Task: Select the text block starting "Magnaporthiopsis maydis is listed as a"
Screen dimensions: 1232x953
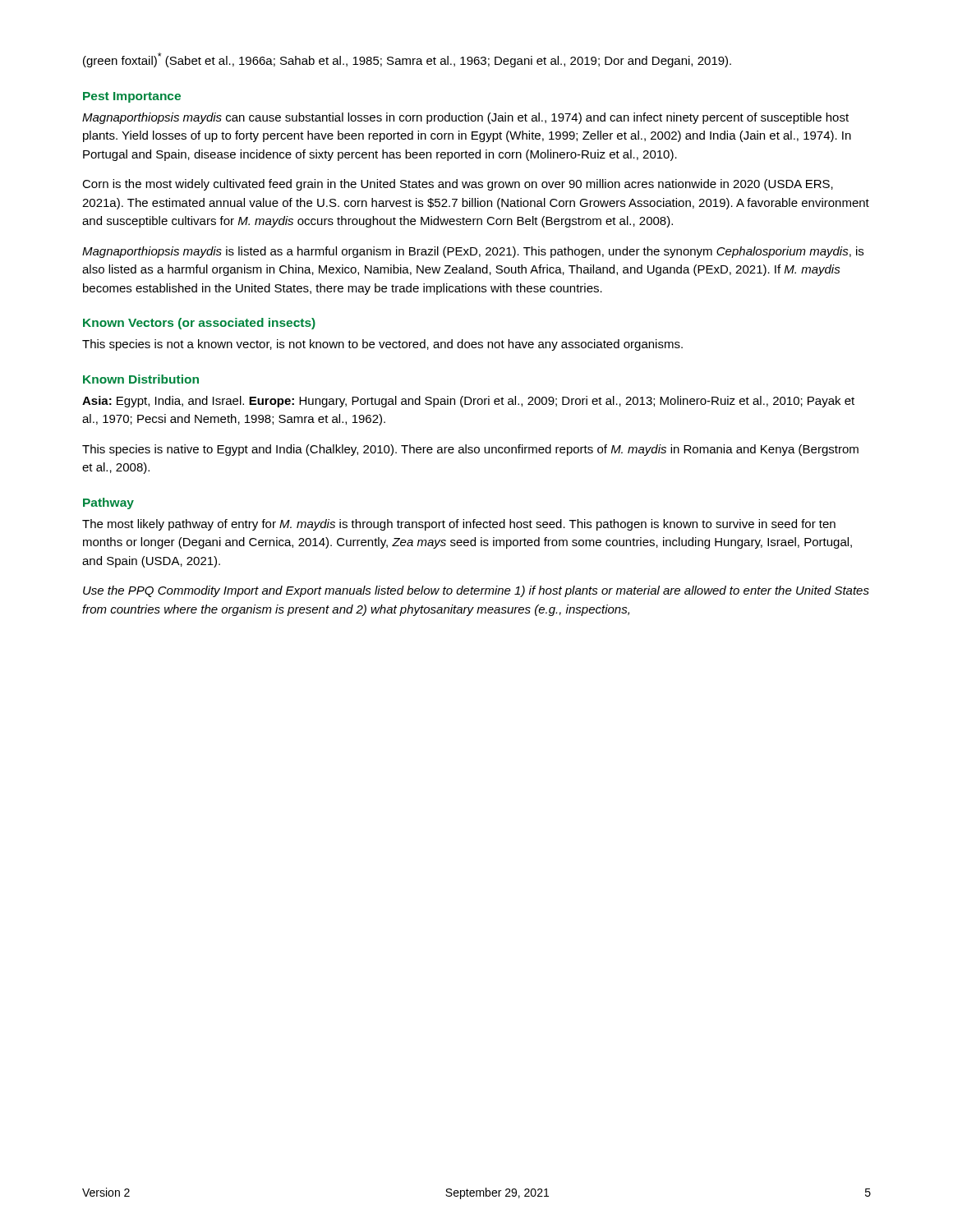Action: pyautogui.click(x=476, y=270)
